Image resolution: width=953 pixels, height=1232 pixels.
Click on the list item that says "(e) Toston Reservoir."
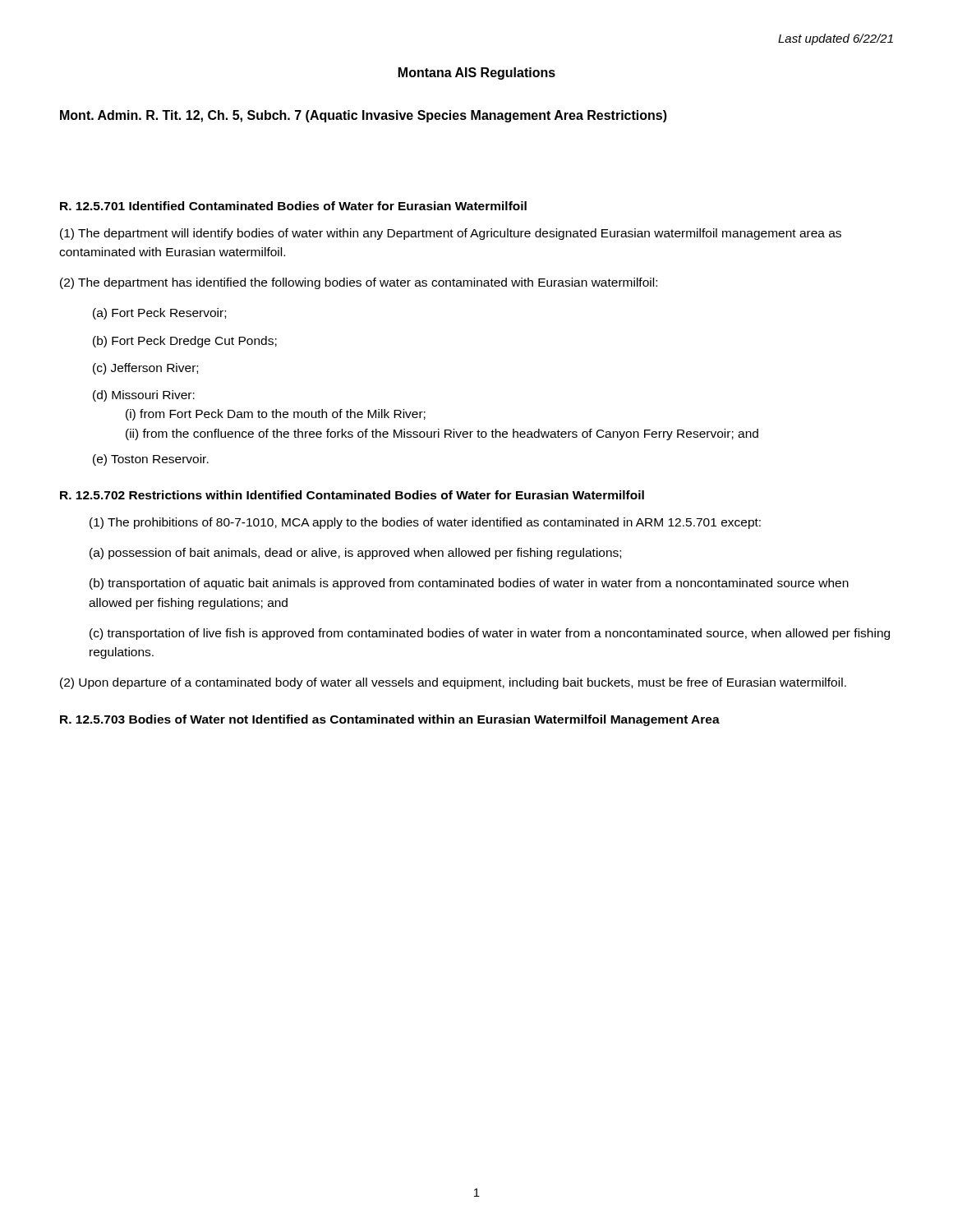pos(151,459)
